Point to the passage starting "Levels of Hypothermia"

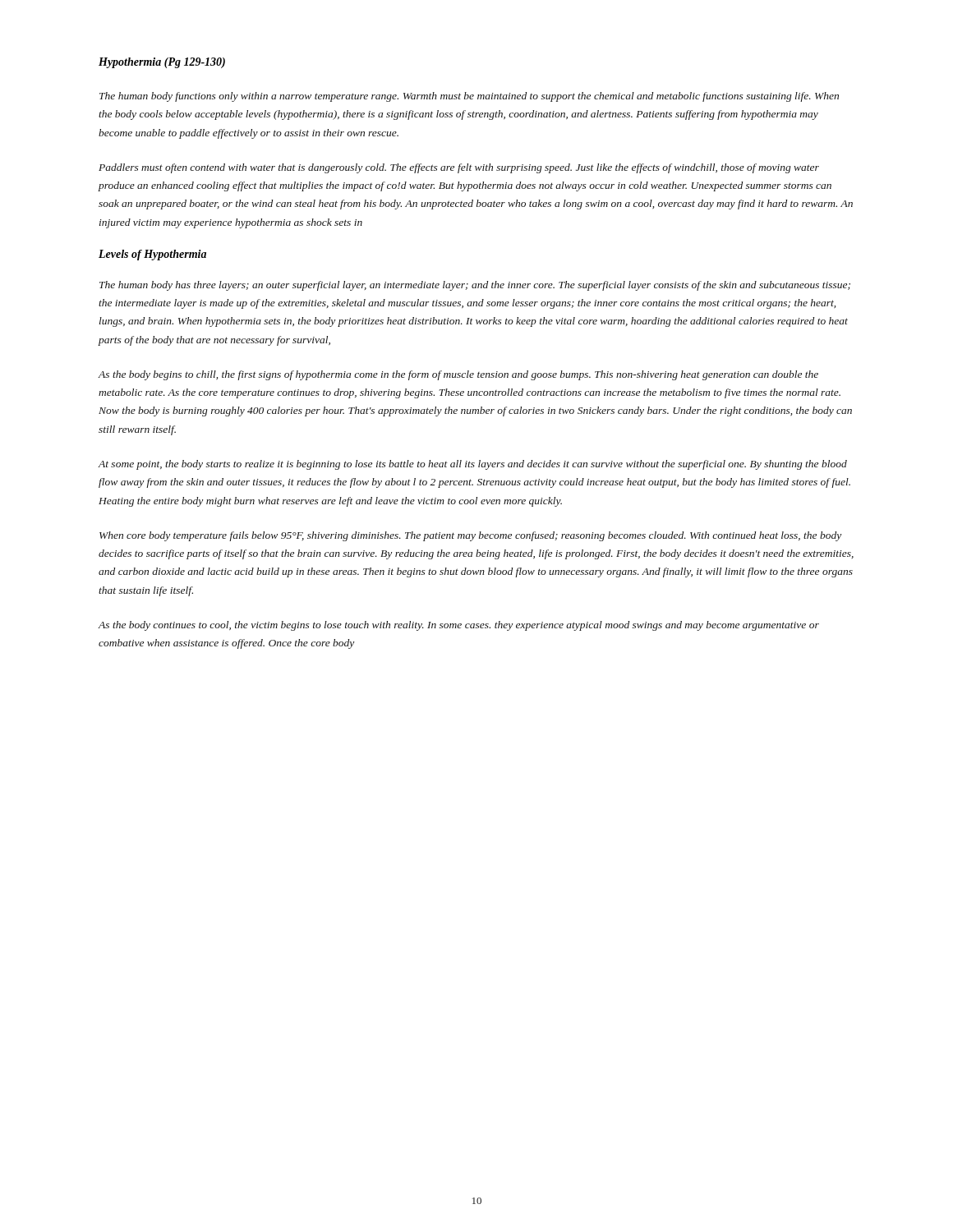pos(153,254)
